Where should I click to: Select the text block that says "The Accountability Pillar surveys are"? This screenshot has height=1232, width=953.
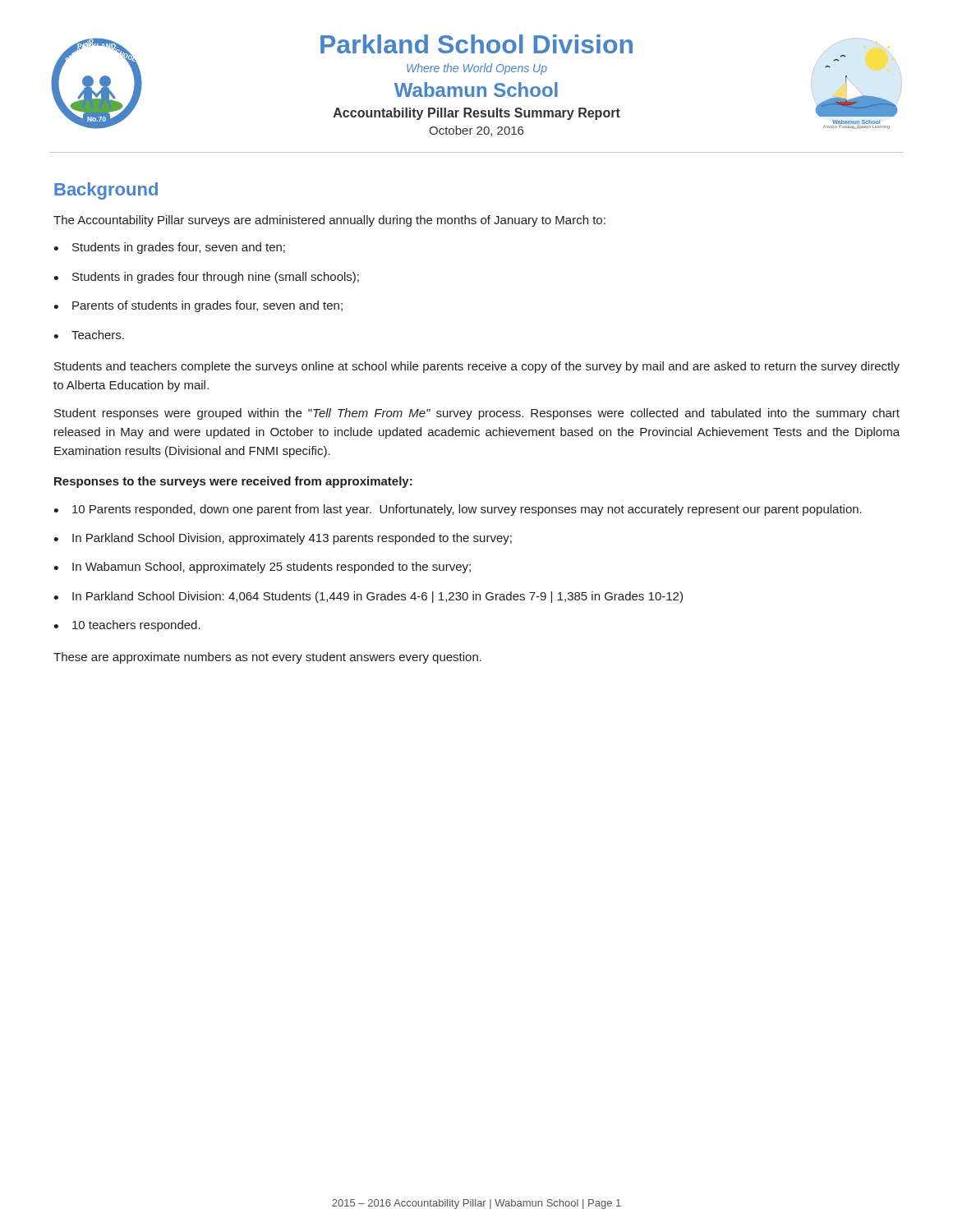[330, 220]
